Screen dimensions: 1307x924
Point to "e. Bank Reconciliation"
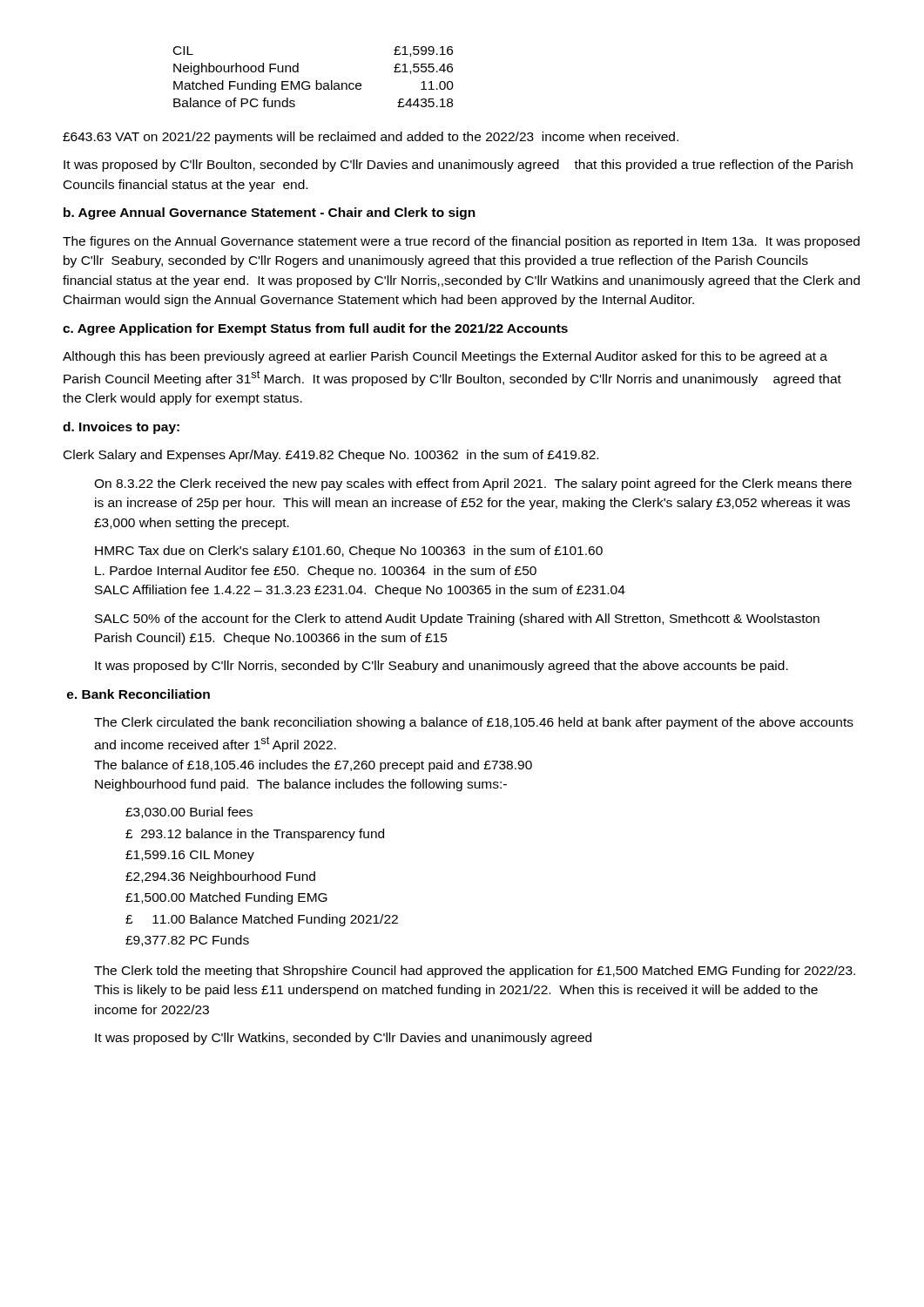pos(138,694)
